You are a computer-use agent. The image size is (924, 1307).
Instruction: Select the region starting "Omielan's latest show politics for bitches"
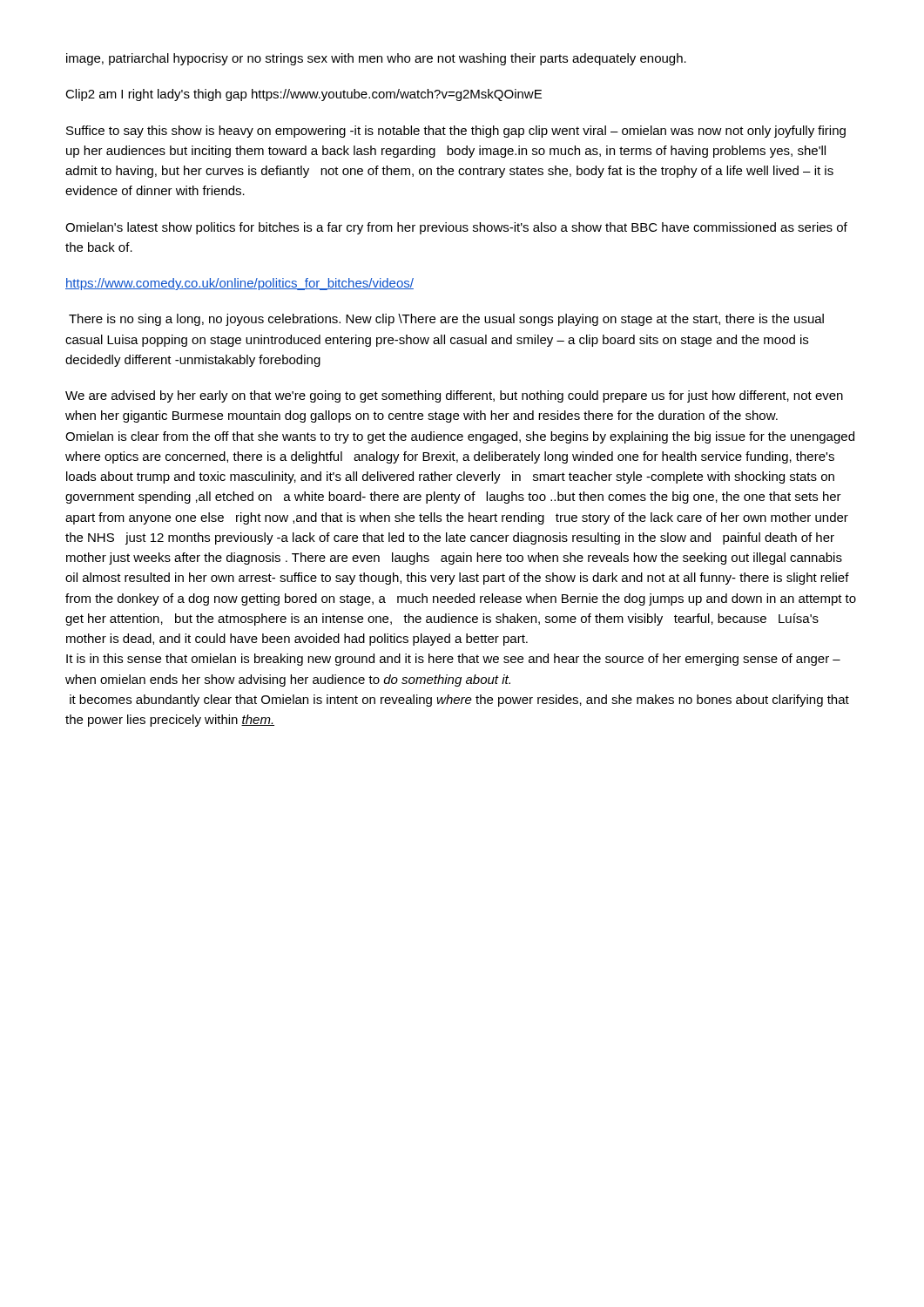(456, 237)
